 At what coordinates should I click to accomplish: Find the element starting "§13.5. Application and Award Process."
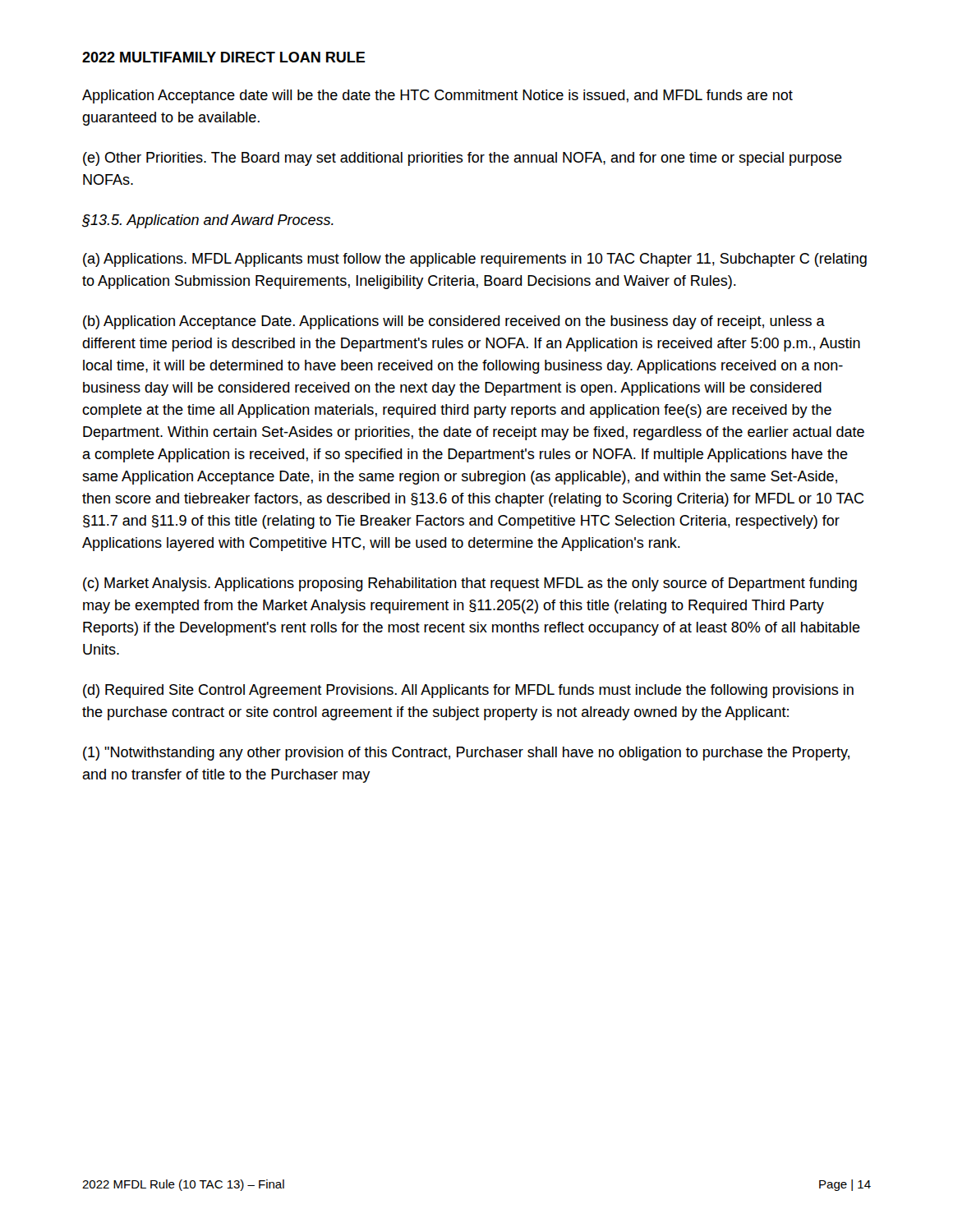click(x=208, y=220)
